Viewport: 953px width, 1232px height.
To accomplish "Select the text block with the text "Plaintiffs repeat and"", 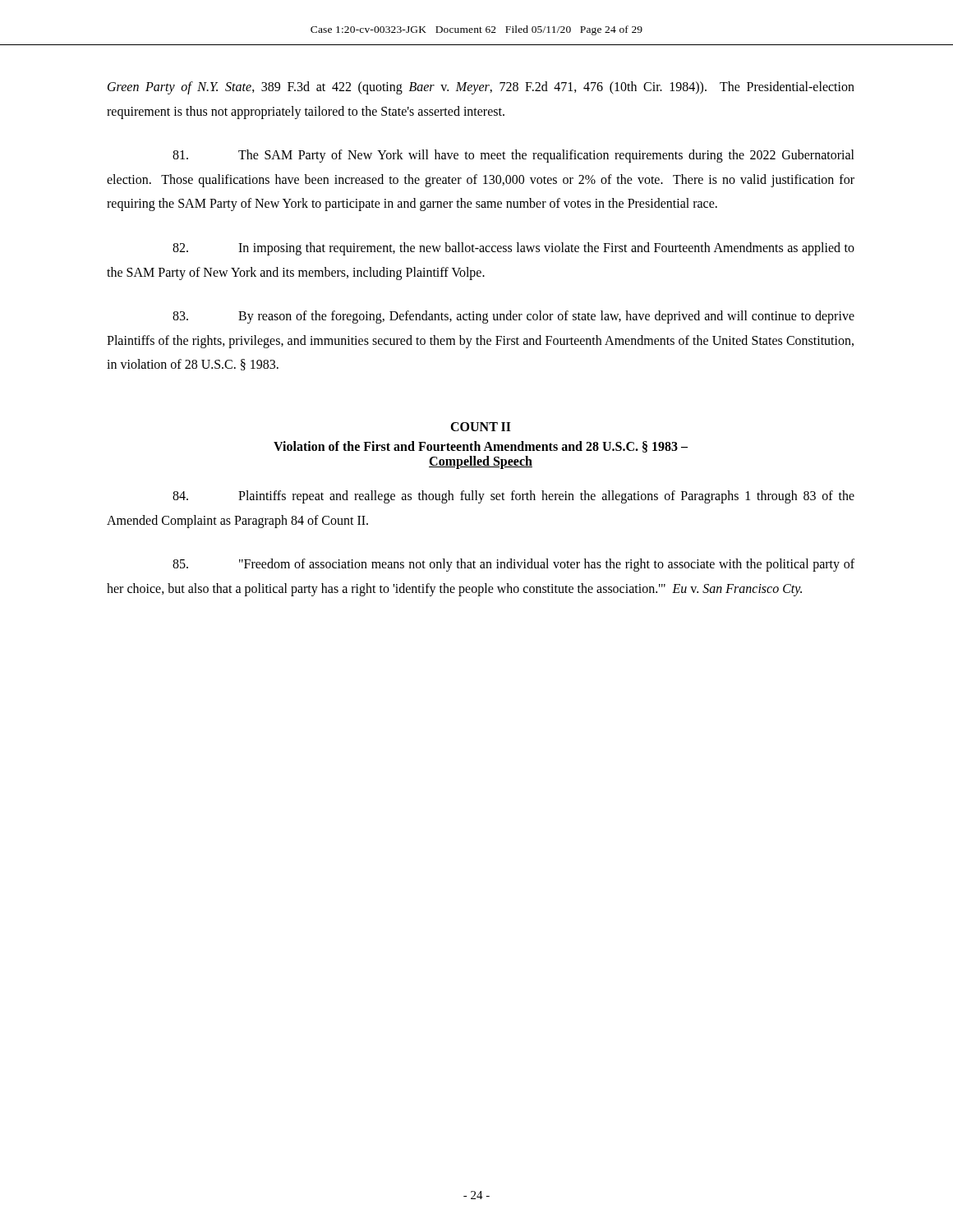I will (481, 508).
